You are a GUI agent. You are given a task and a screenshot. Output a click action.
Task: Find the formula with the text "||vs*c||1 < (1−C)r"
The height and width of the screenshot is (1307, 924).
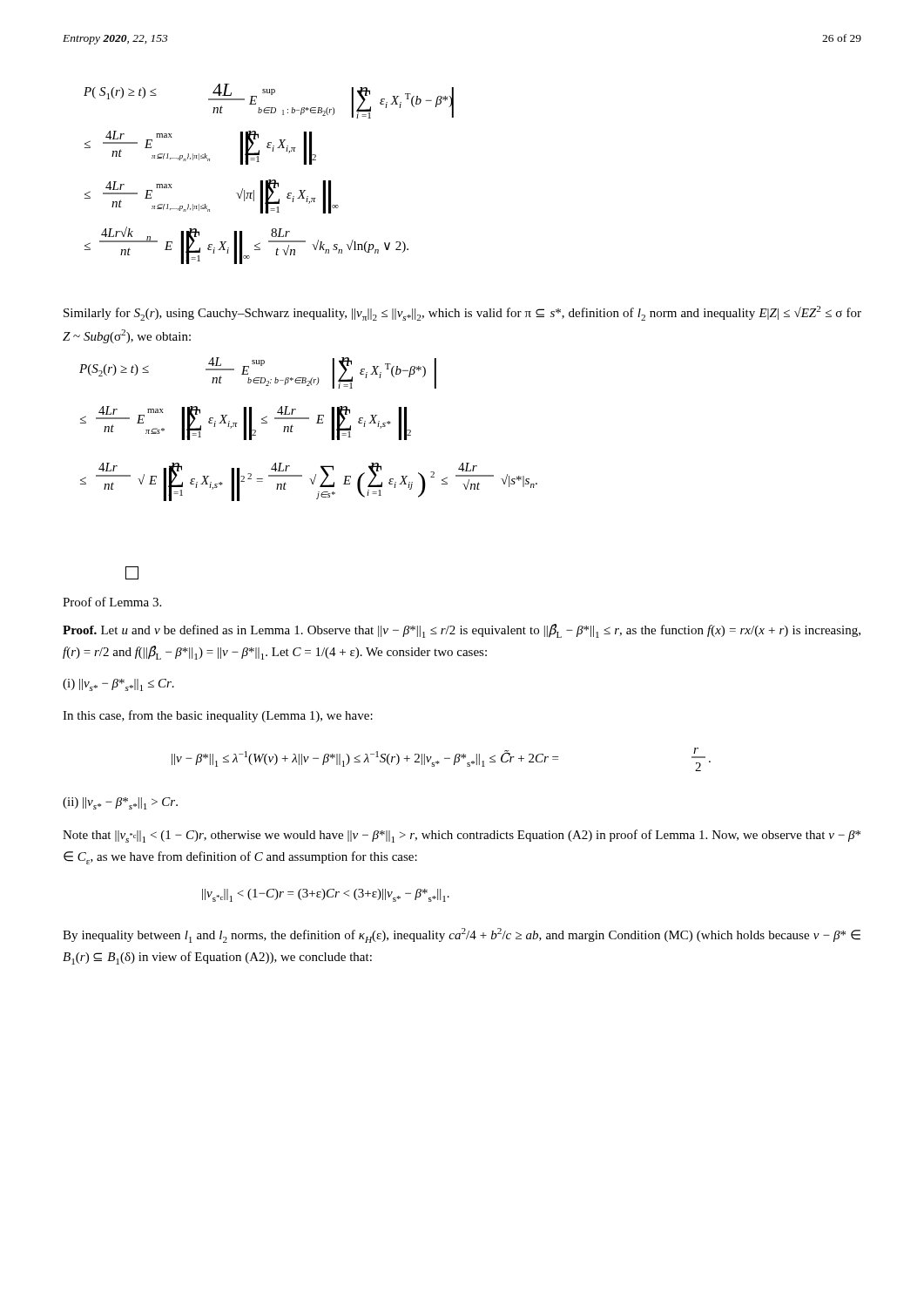click(326, 895)
